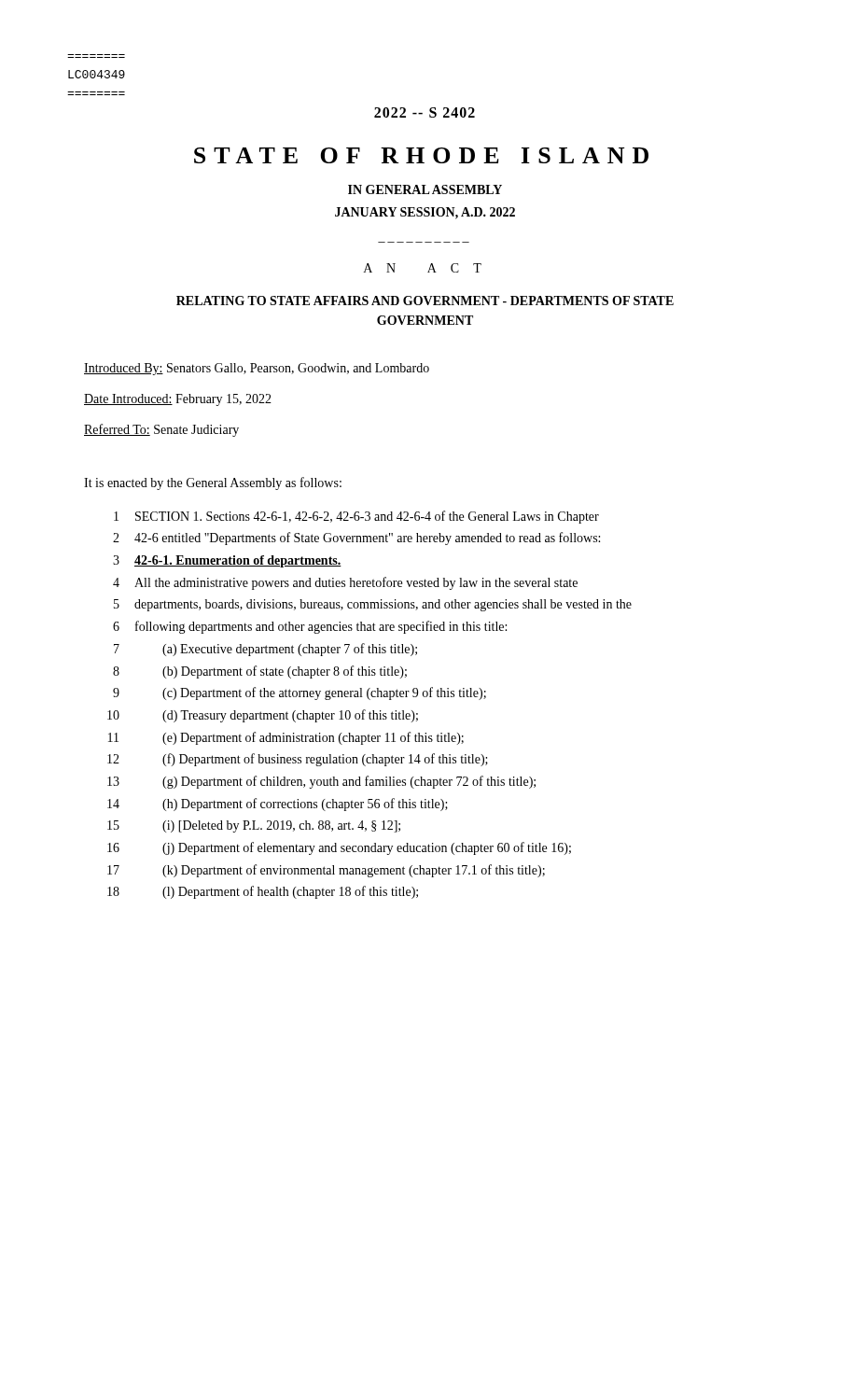Viewport: 850px width, 1400px height.
Task: Find the block on this page that starts "9 (c) Department of"
Action: tap(425, 693)
